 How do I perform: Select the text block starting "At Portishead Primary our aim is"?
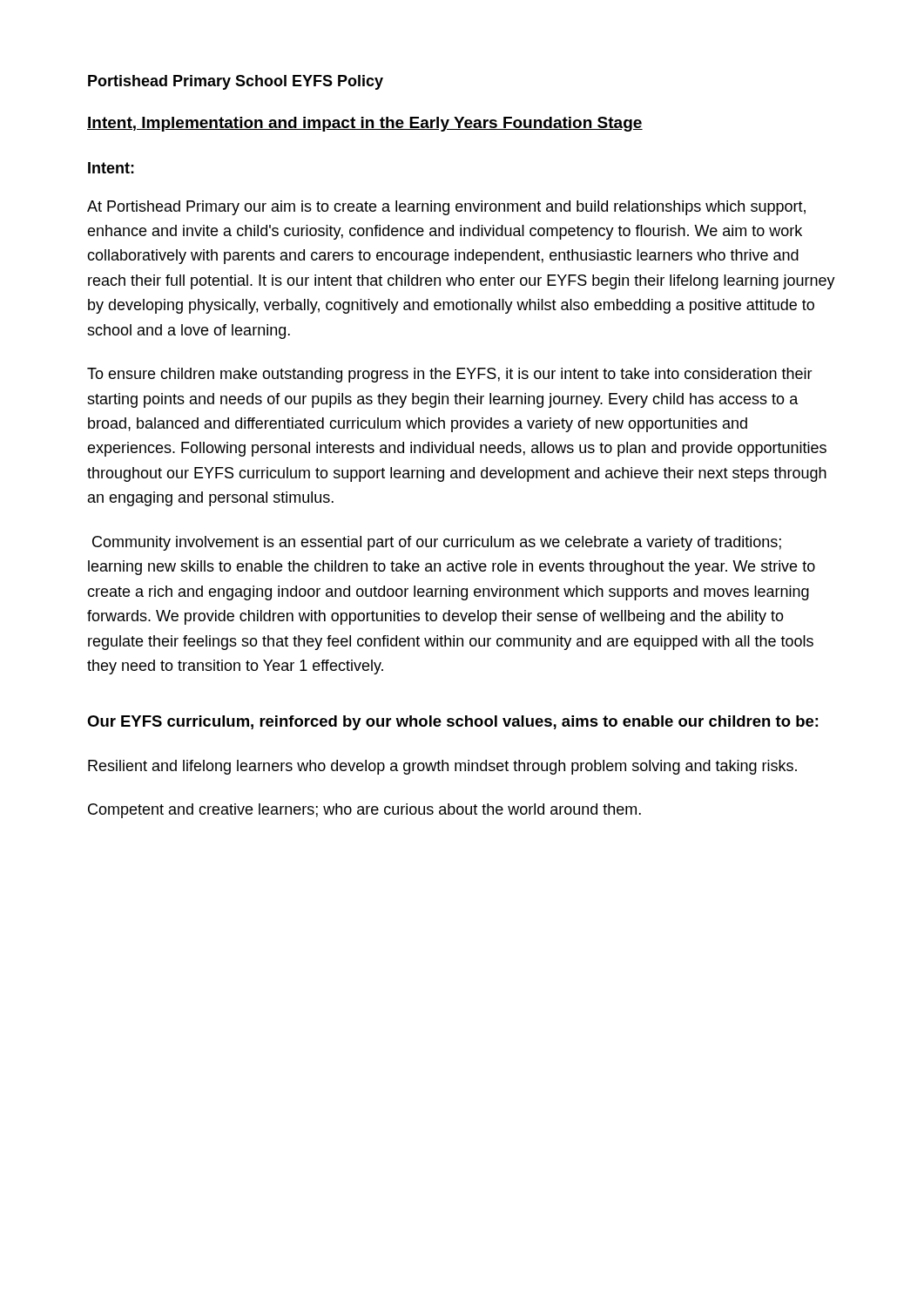click(461, 268)
